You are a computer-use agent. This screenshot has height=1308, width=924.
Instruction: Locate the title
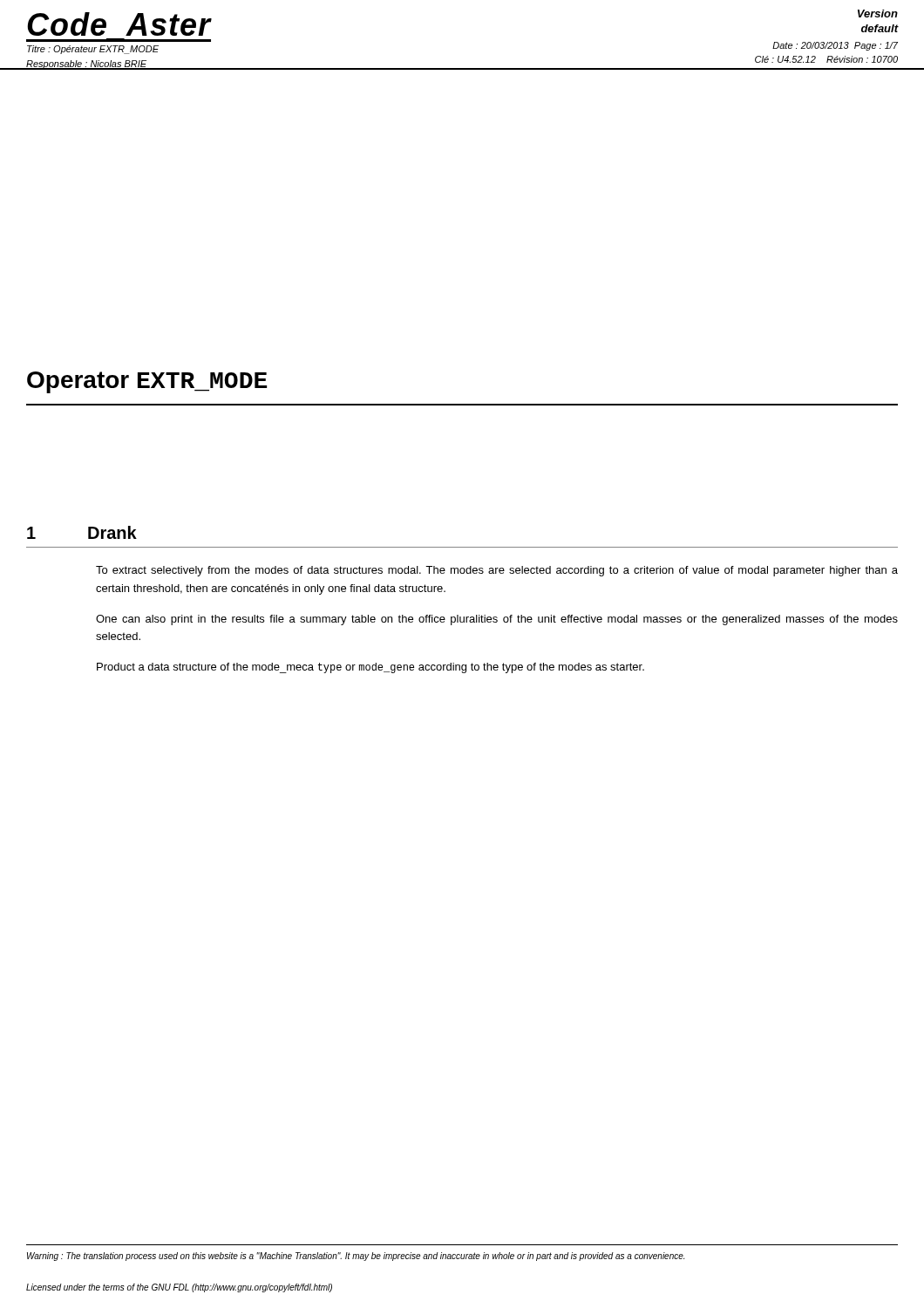462,386
